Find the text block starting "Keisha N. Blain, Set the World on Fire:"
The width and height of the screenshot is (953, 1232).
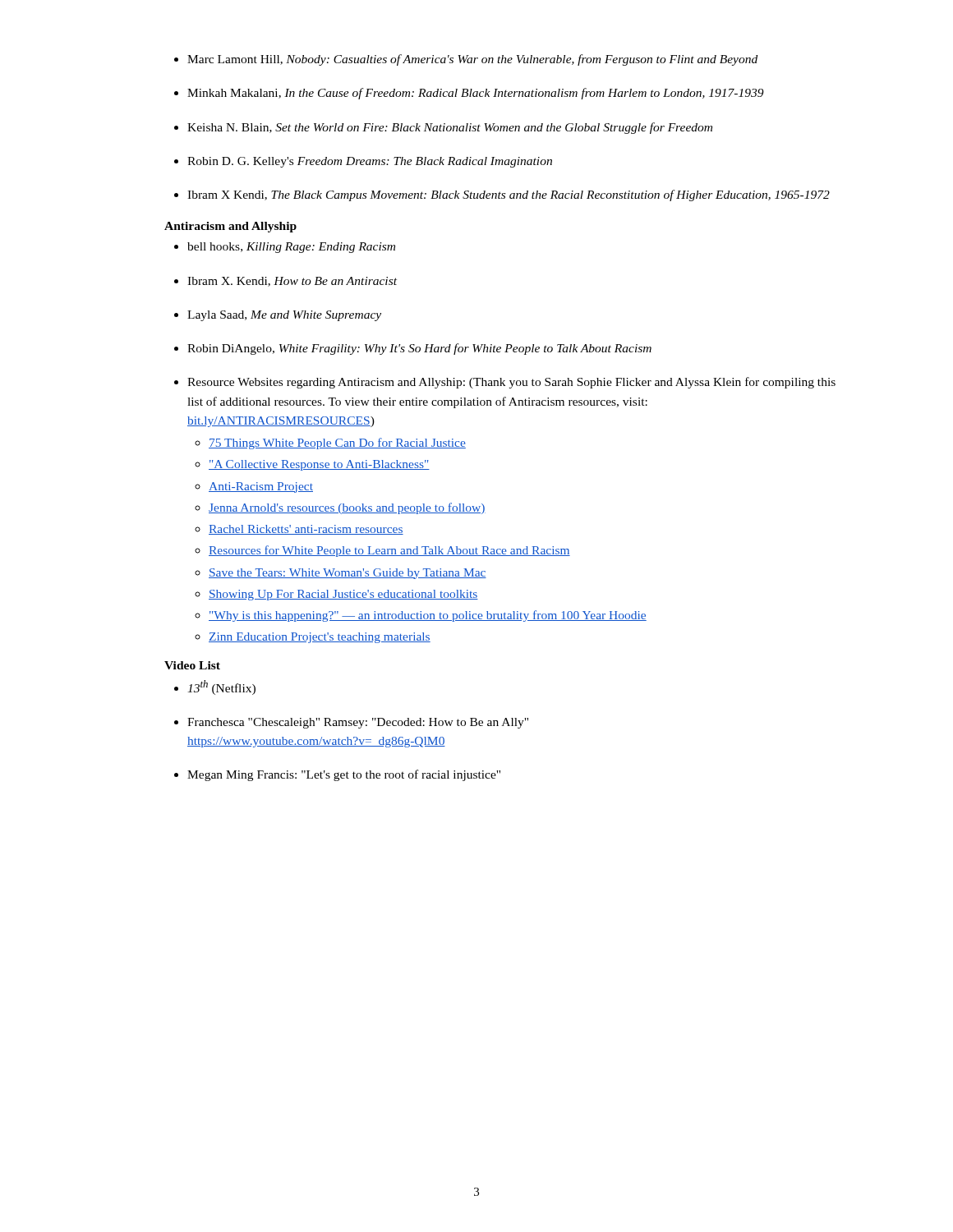pyautogui.click(x=450, y=126)
